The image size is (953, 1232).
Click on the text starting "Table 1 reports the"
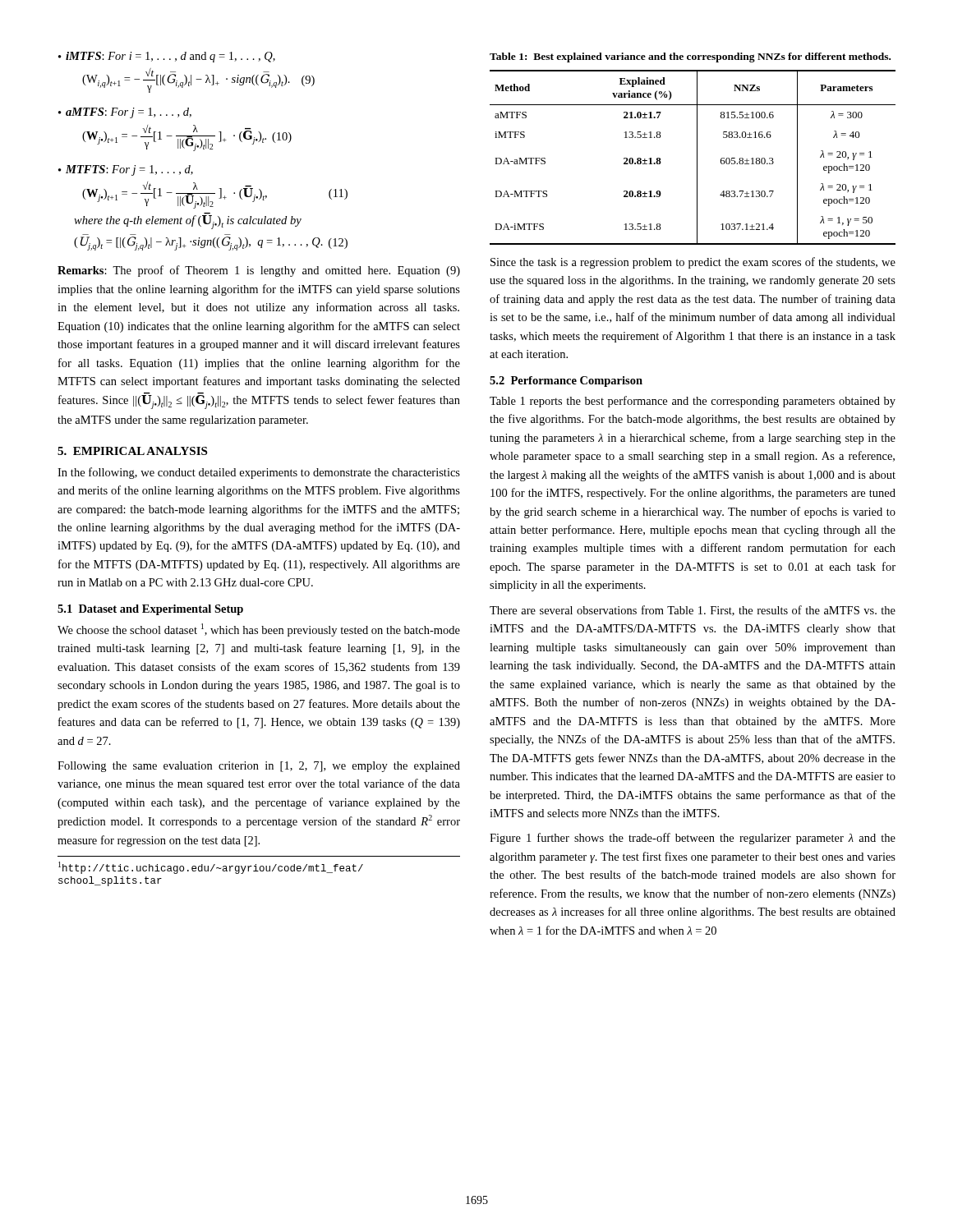click(693, 493)
